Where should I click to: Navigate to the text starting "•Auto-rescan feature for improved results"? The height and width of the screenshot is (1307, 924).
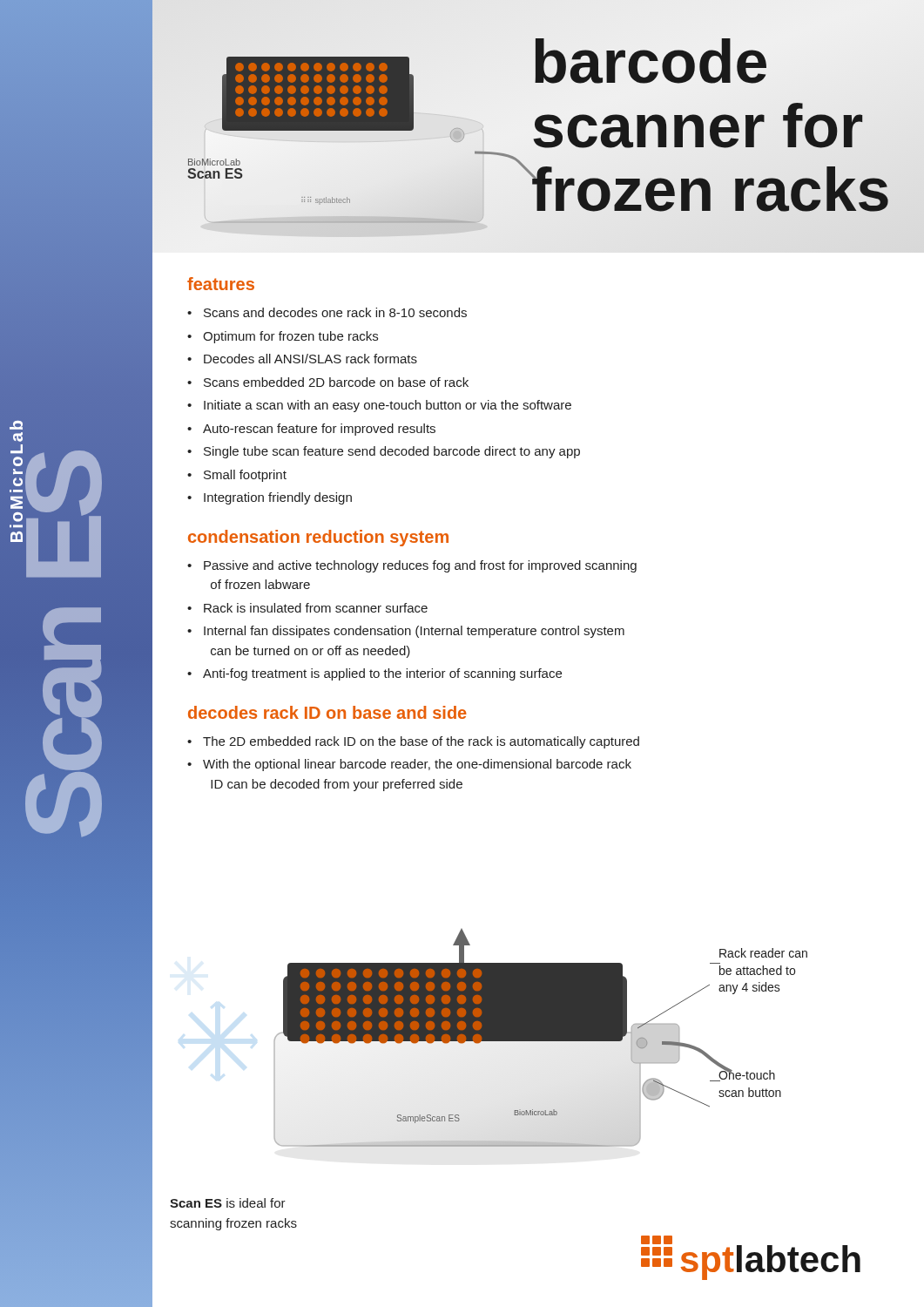312,428
